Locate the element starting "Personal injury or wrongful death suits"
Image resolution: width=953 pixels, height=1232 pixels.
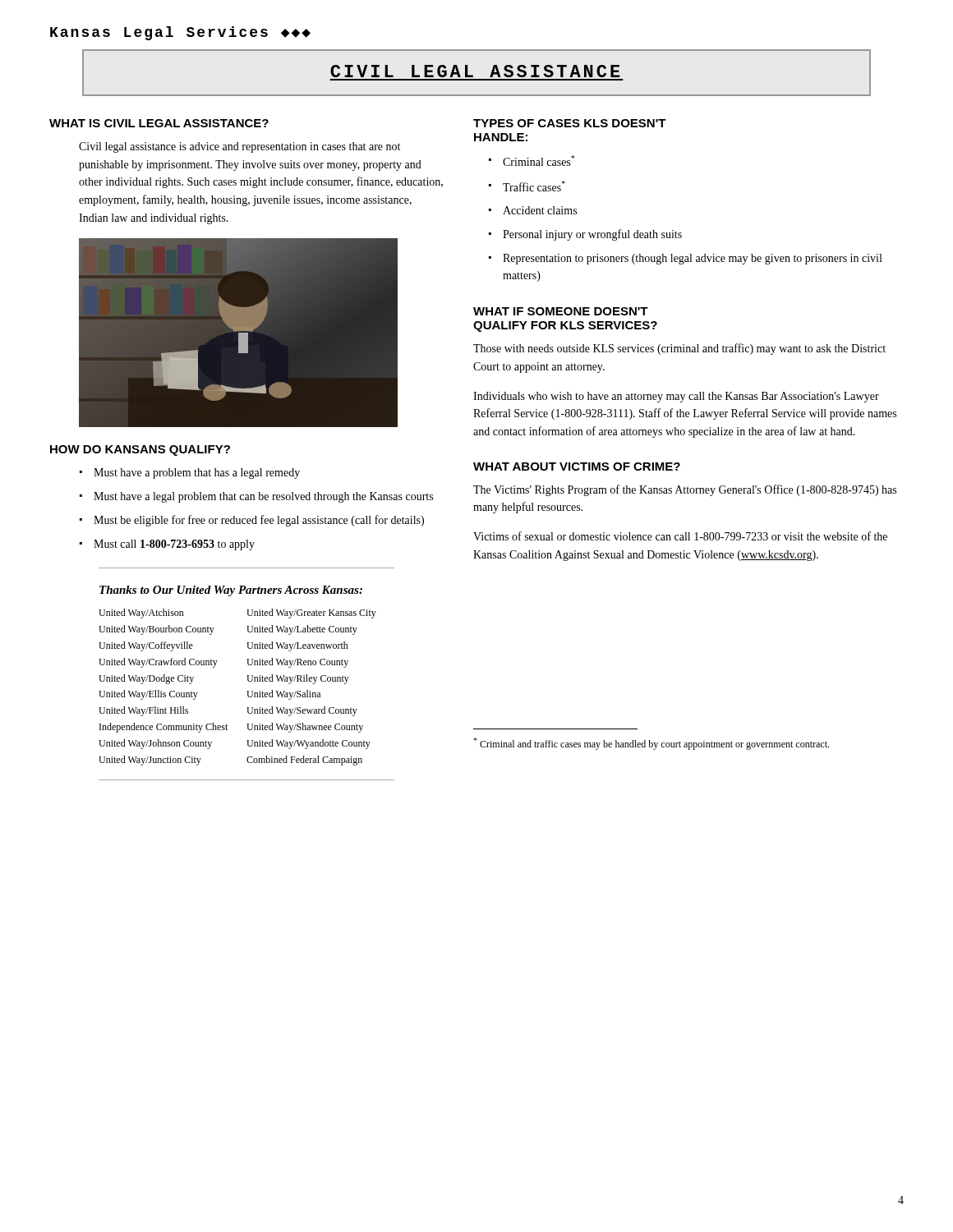(x=592, y=235)
